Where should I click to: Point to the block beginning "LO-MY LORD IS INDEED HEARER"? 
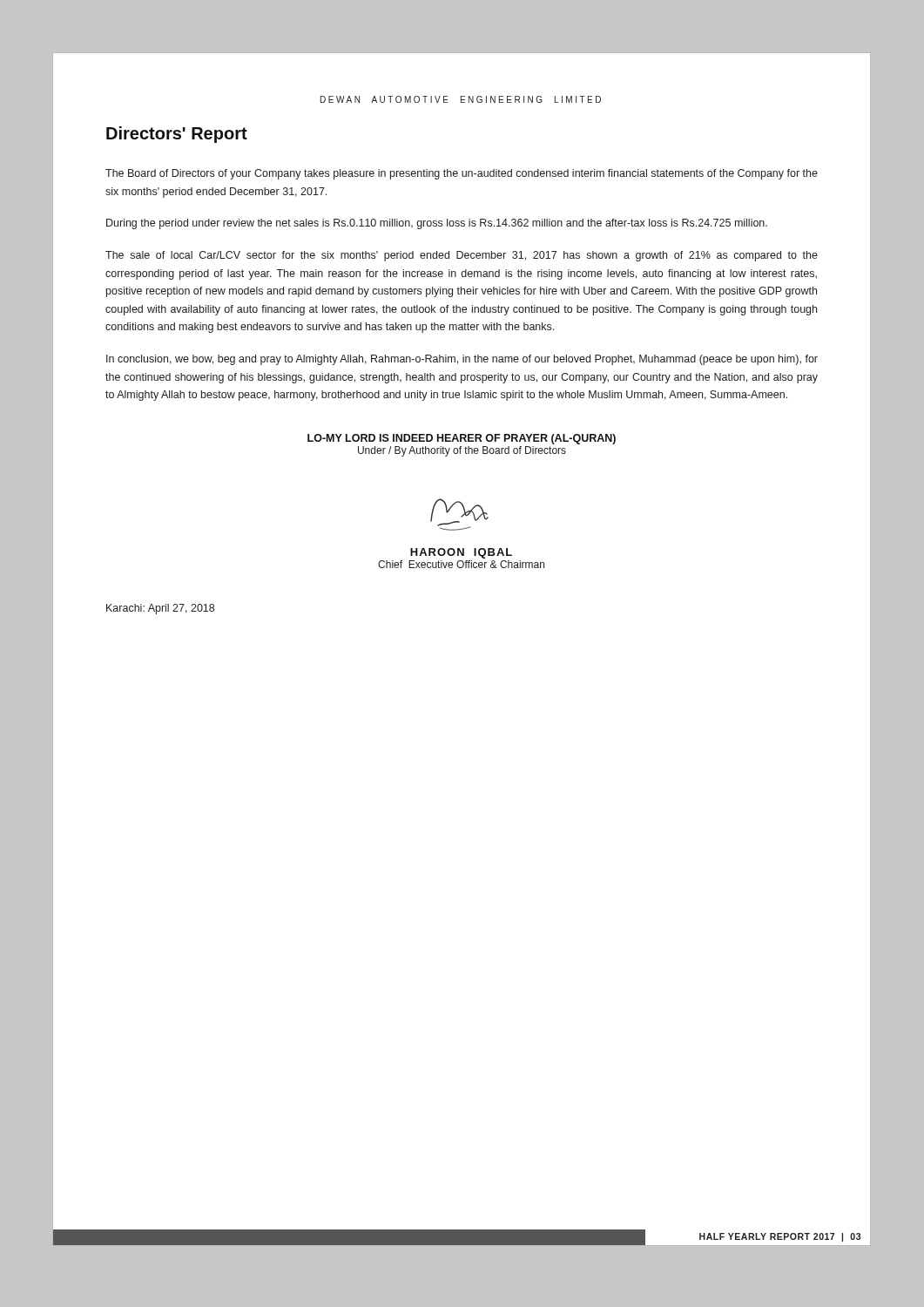pos(462,444)
